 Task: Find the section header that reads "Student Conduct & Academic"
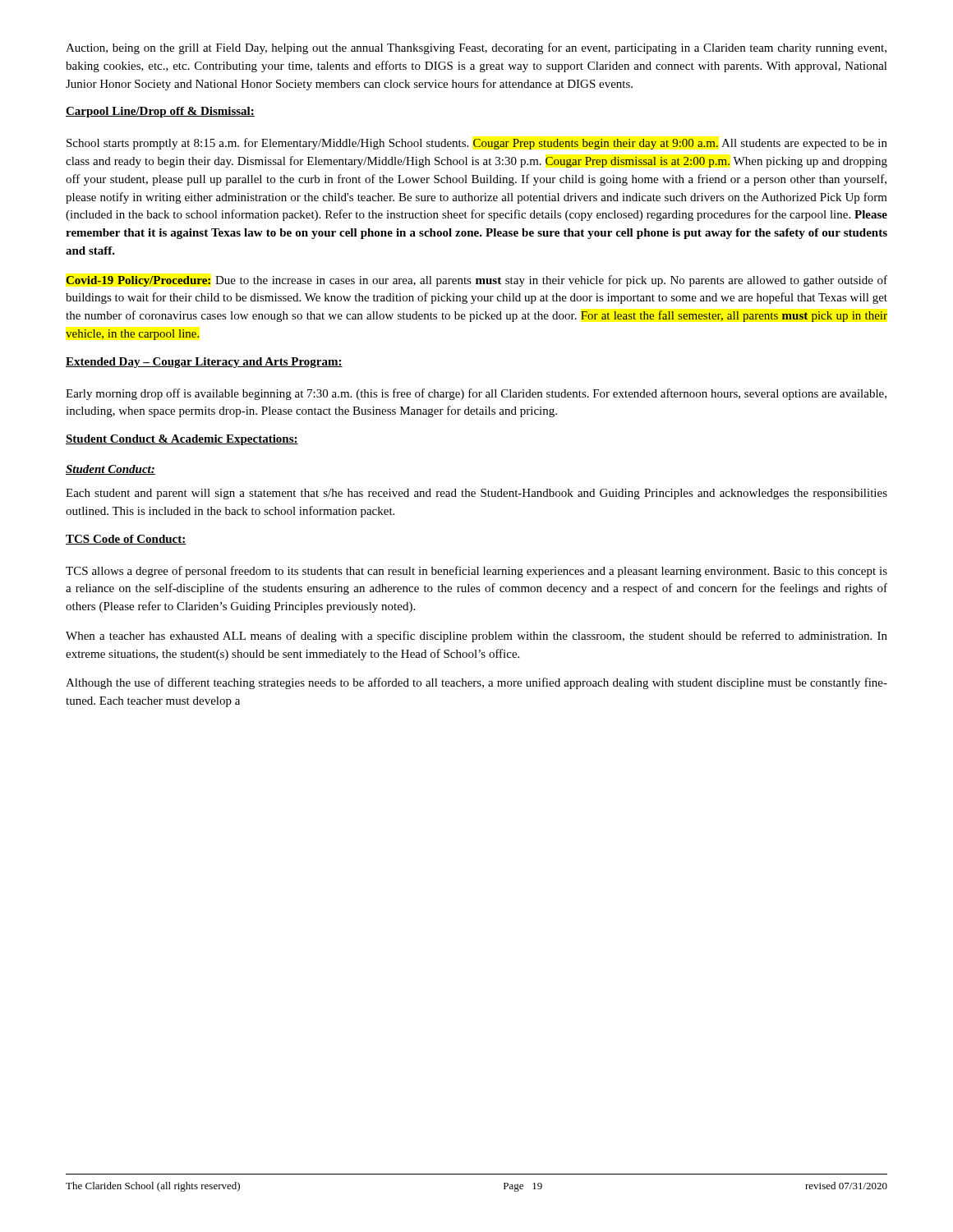pyautogui.click(x=182, y=439)
